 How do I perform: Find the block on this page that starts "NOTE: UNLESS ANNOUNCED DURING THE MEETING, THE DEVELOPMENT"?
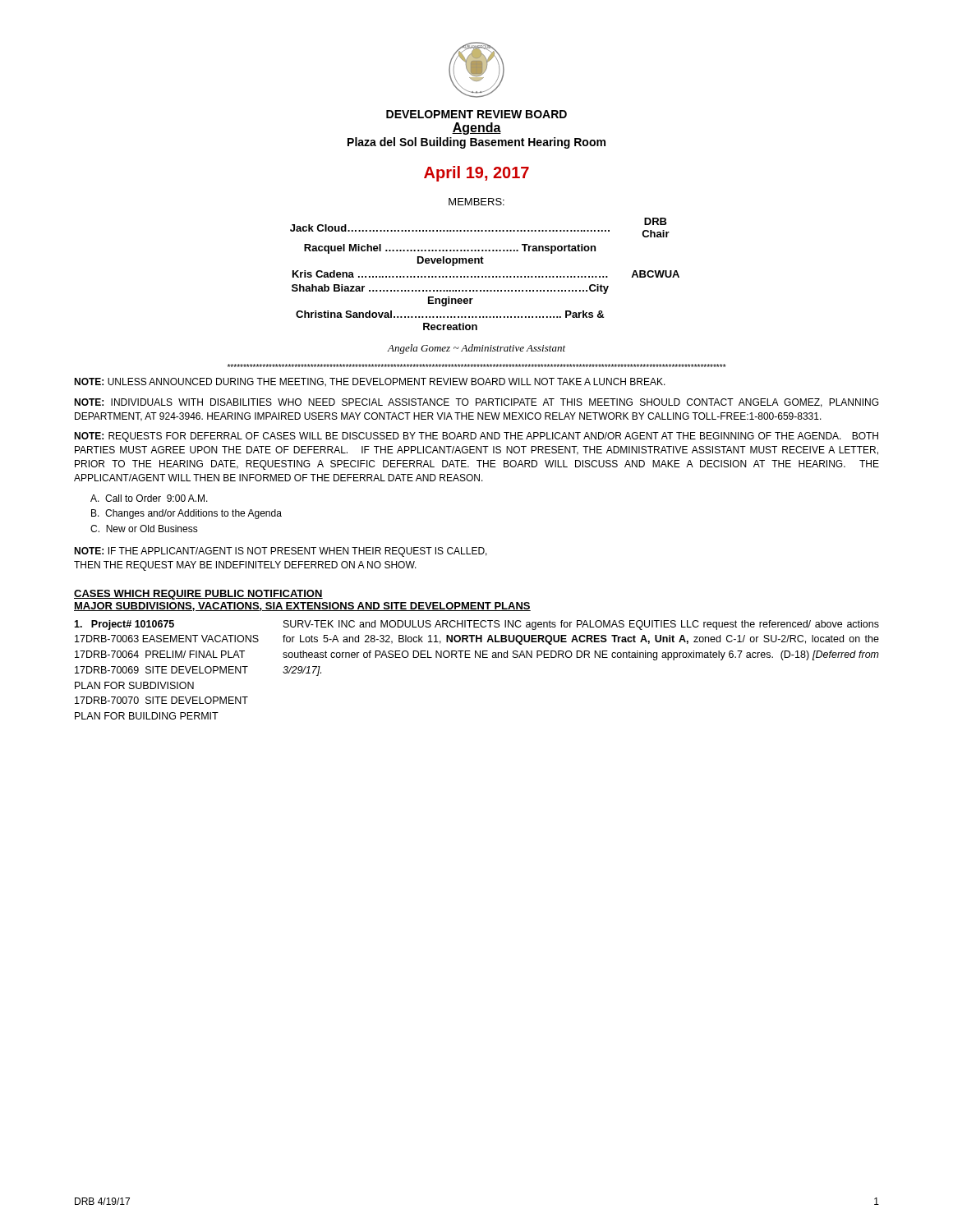click(370, 382)
